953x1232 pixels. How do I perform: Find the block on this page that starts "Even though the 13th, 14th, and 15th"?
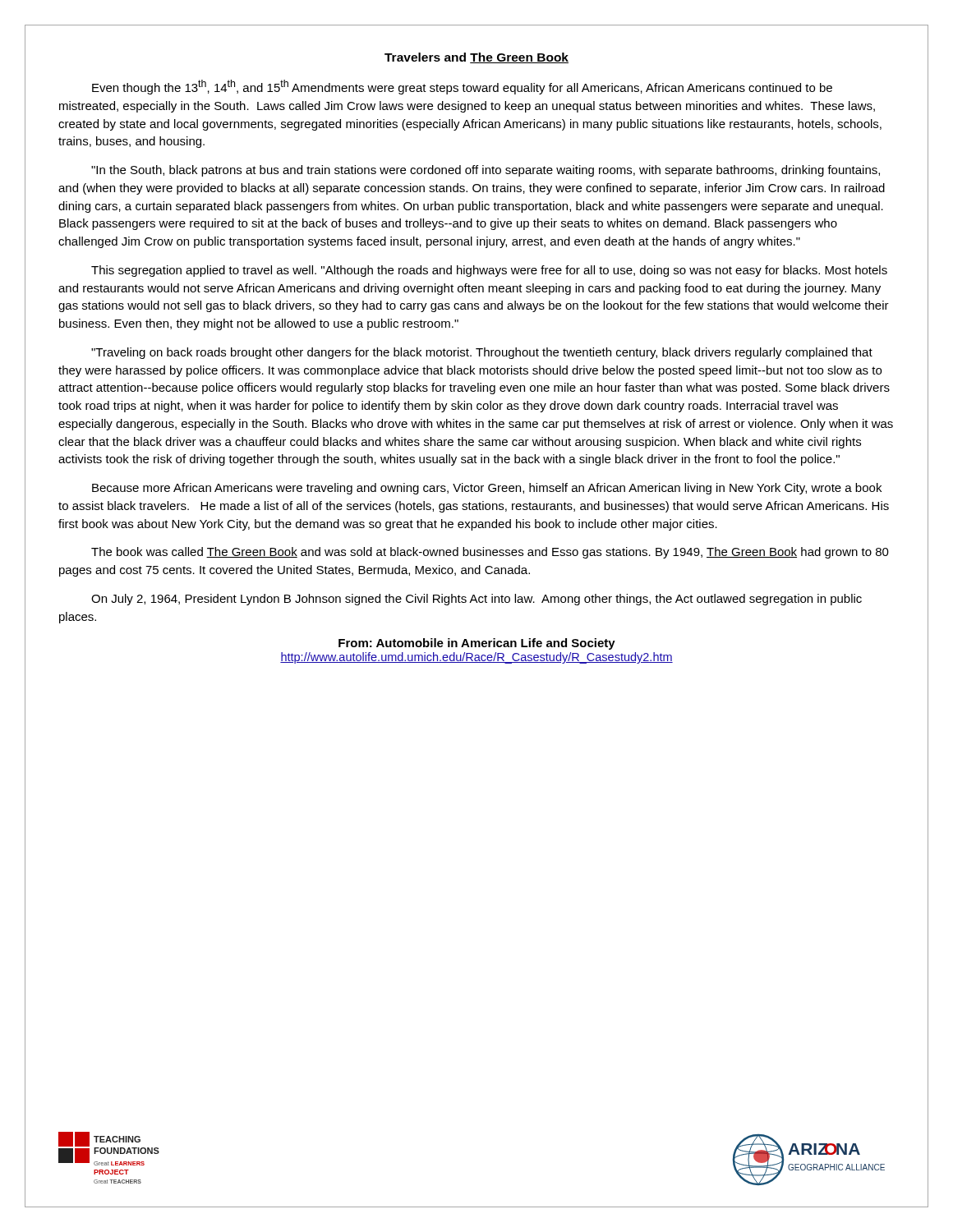pos(470,113)
